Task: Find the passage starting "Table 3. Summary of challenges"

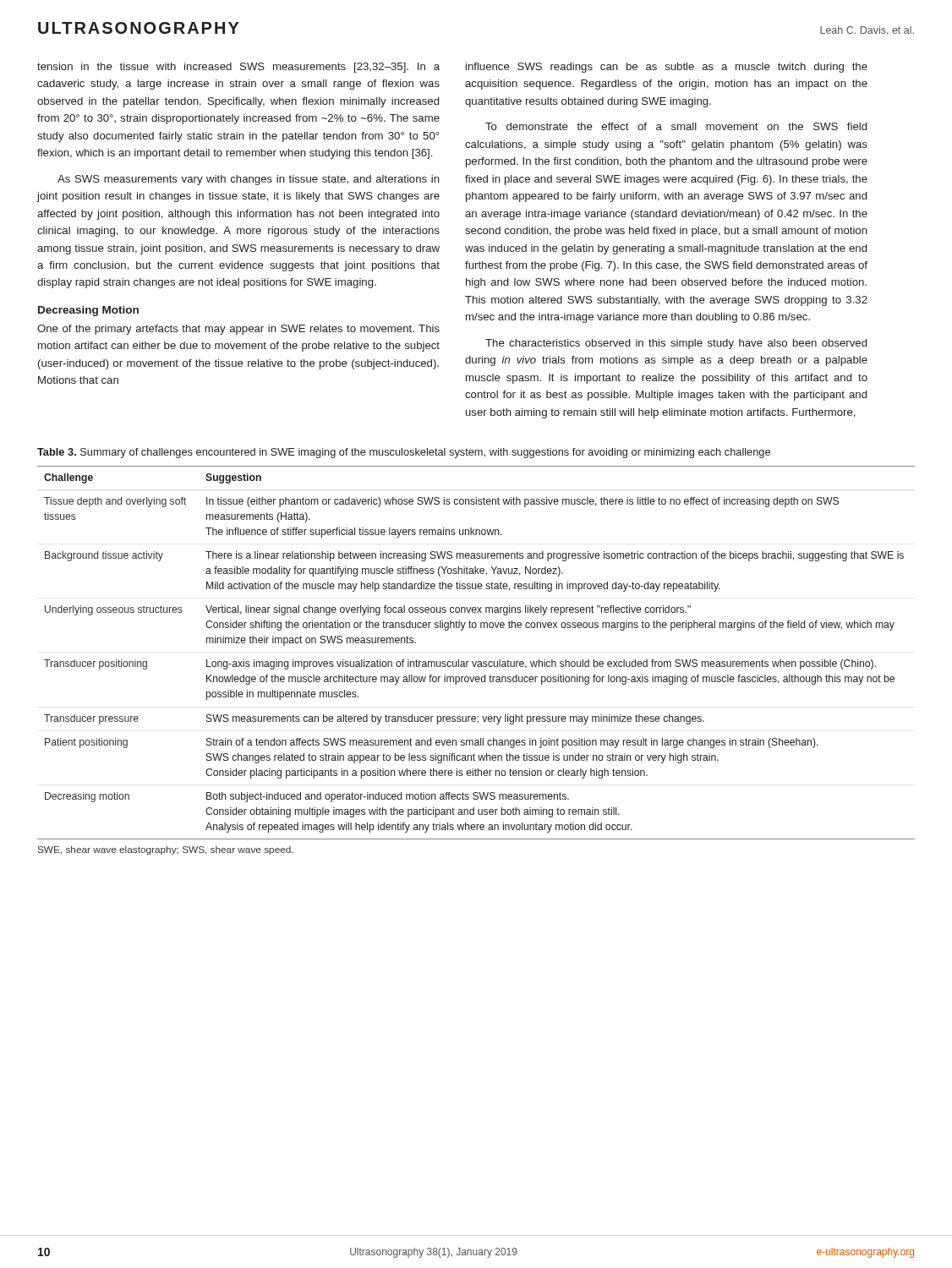Action: point(404,452)
